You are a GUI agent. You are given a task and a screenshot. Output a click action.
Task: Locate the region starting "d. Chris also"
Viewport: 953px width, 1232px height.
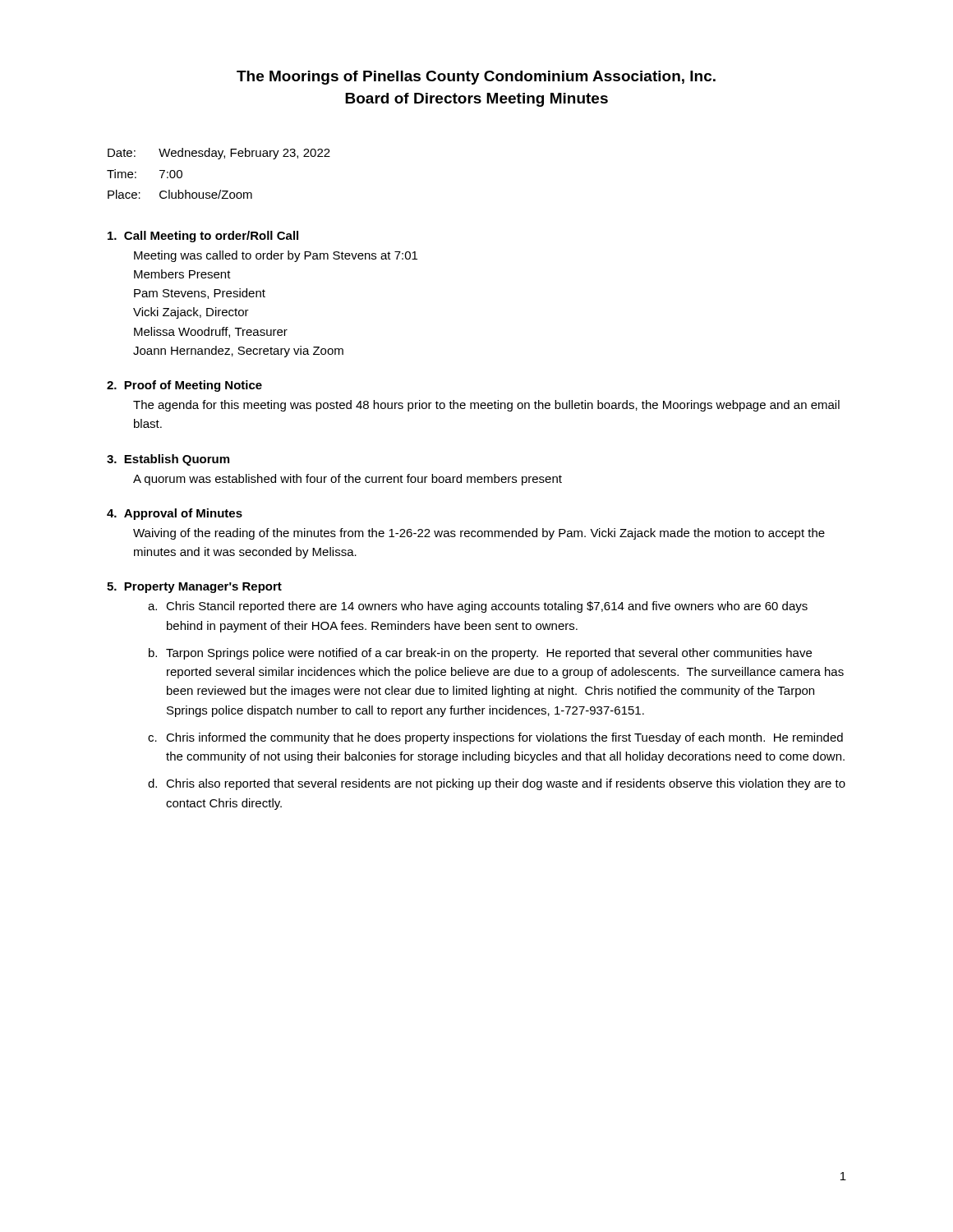tap(497, 793)
